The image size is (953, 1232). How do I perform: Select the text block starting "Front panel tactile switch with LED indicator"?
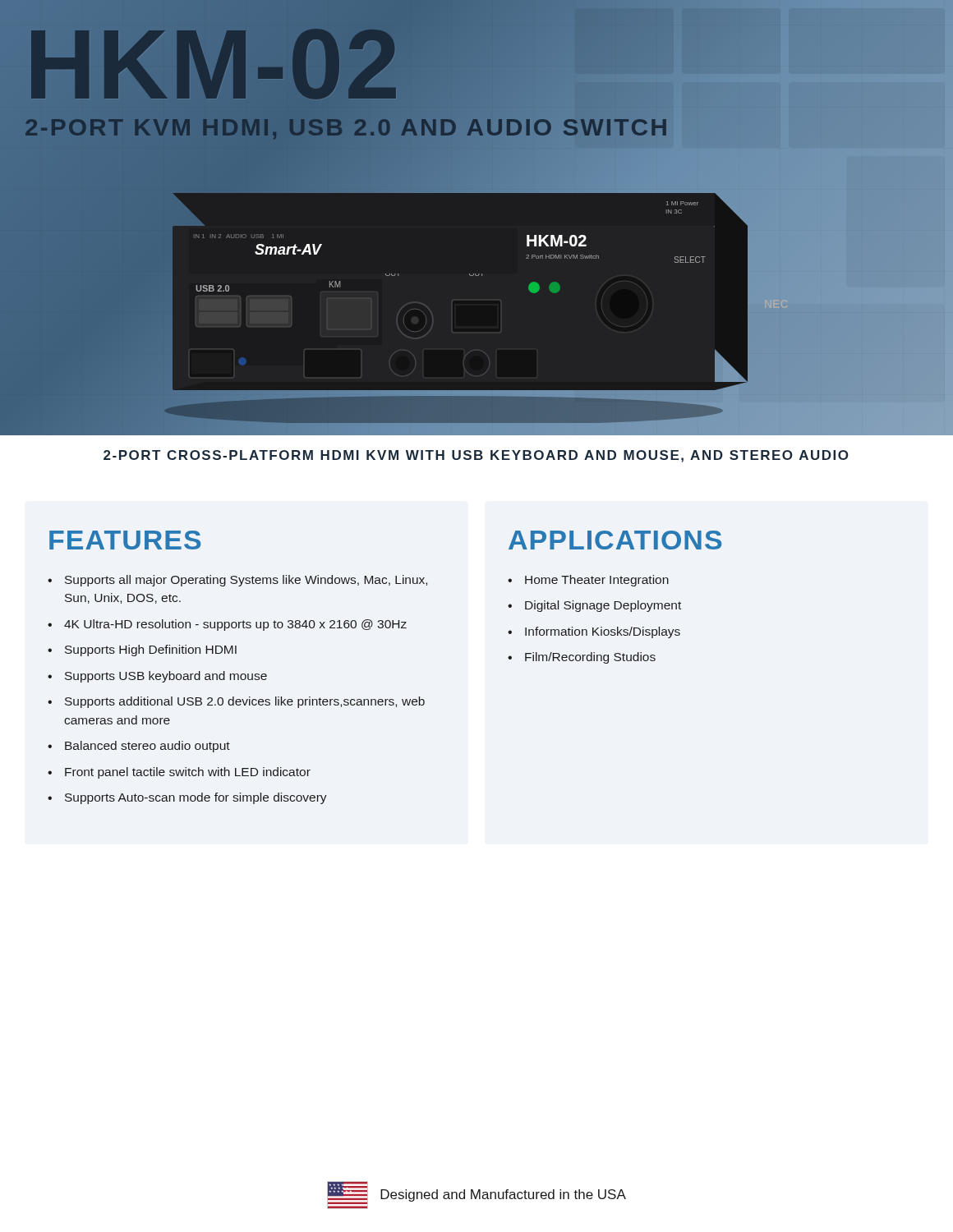(x=187, y=771)
